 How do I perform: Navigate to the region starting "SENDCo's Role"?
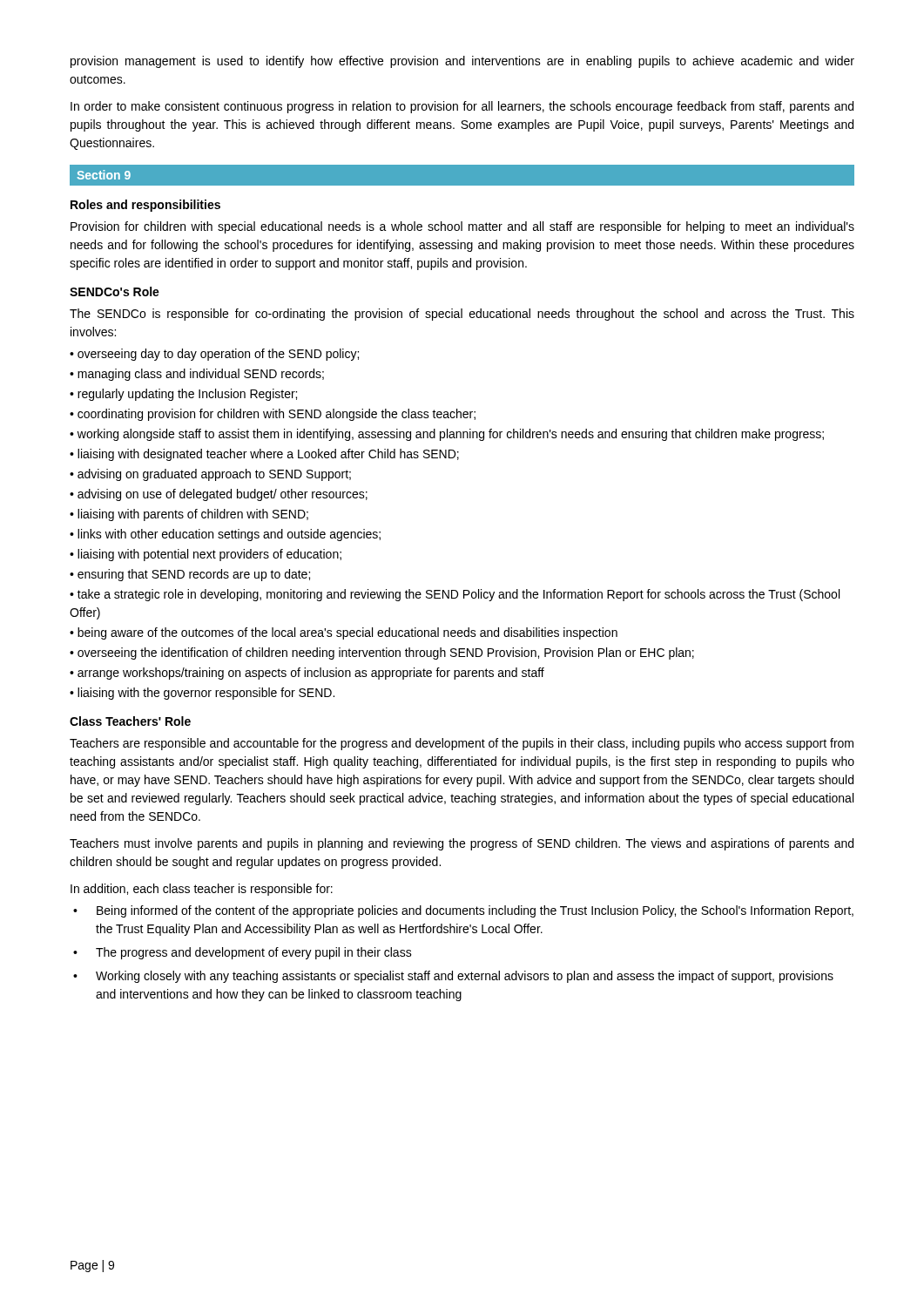click(x=115, y=291)
